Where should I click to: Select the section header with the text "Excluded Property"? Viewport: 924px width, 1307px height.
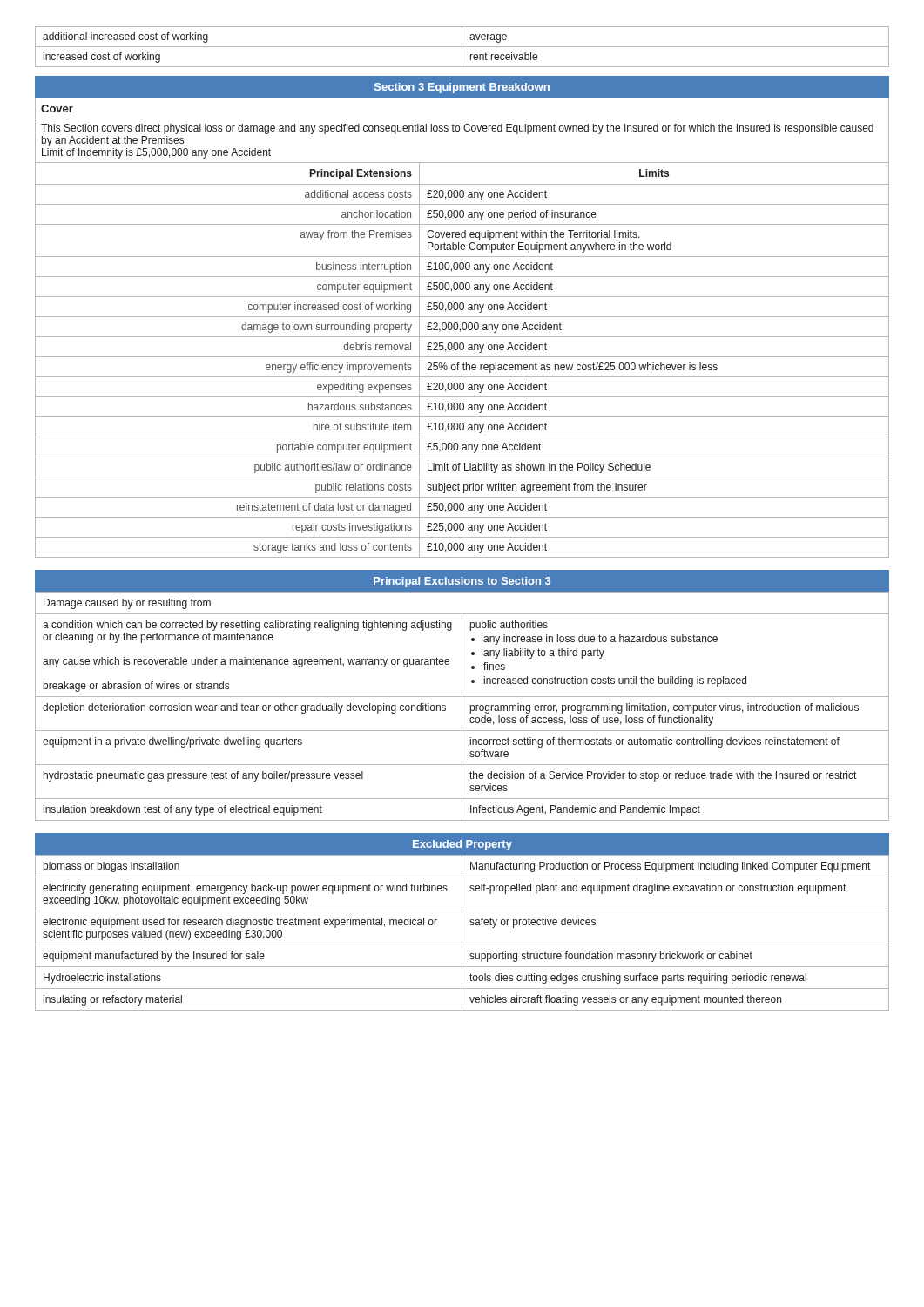coord(462,844)
